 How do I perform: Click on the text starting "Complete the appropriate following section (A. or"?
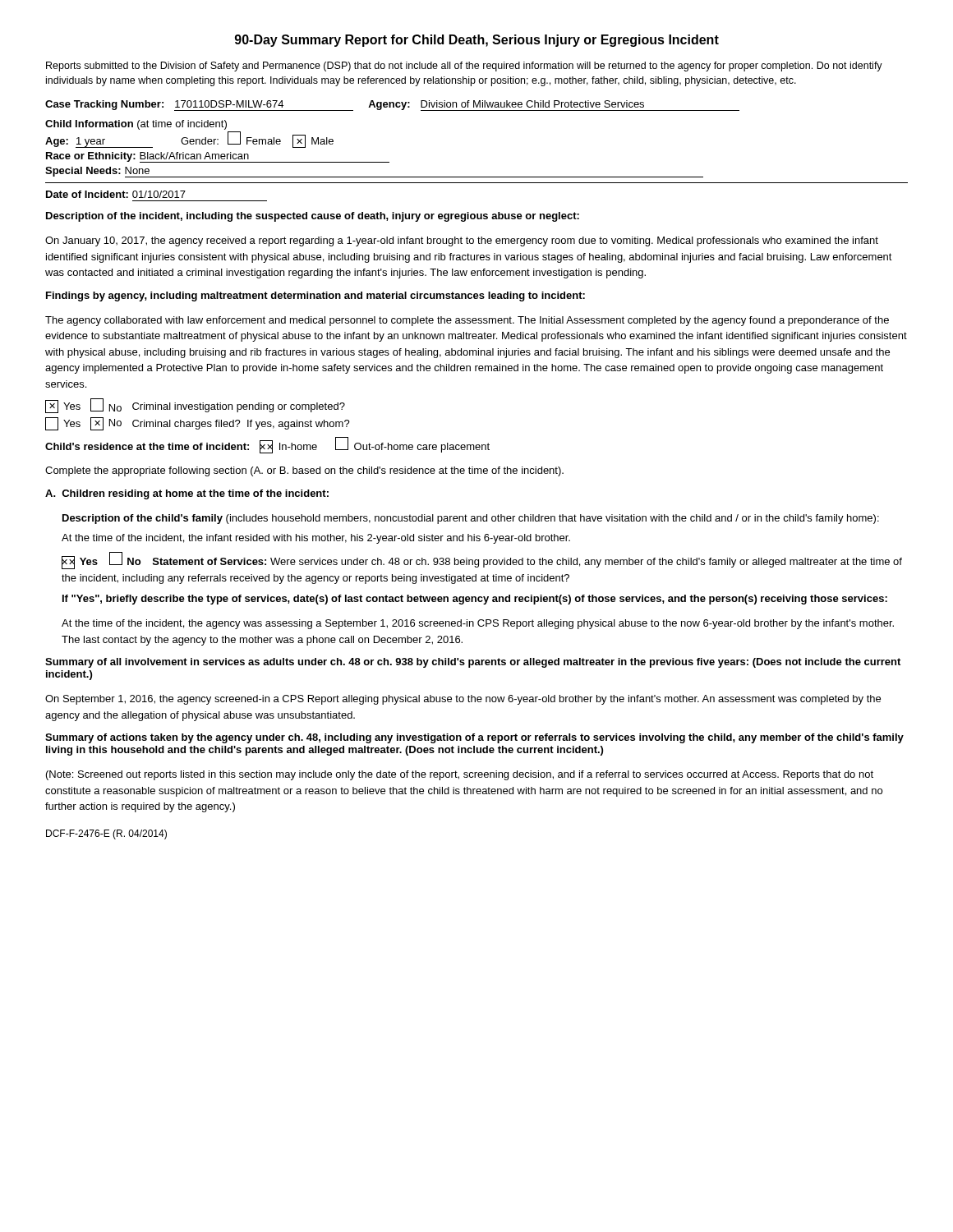(x=476, y=470)
